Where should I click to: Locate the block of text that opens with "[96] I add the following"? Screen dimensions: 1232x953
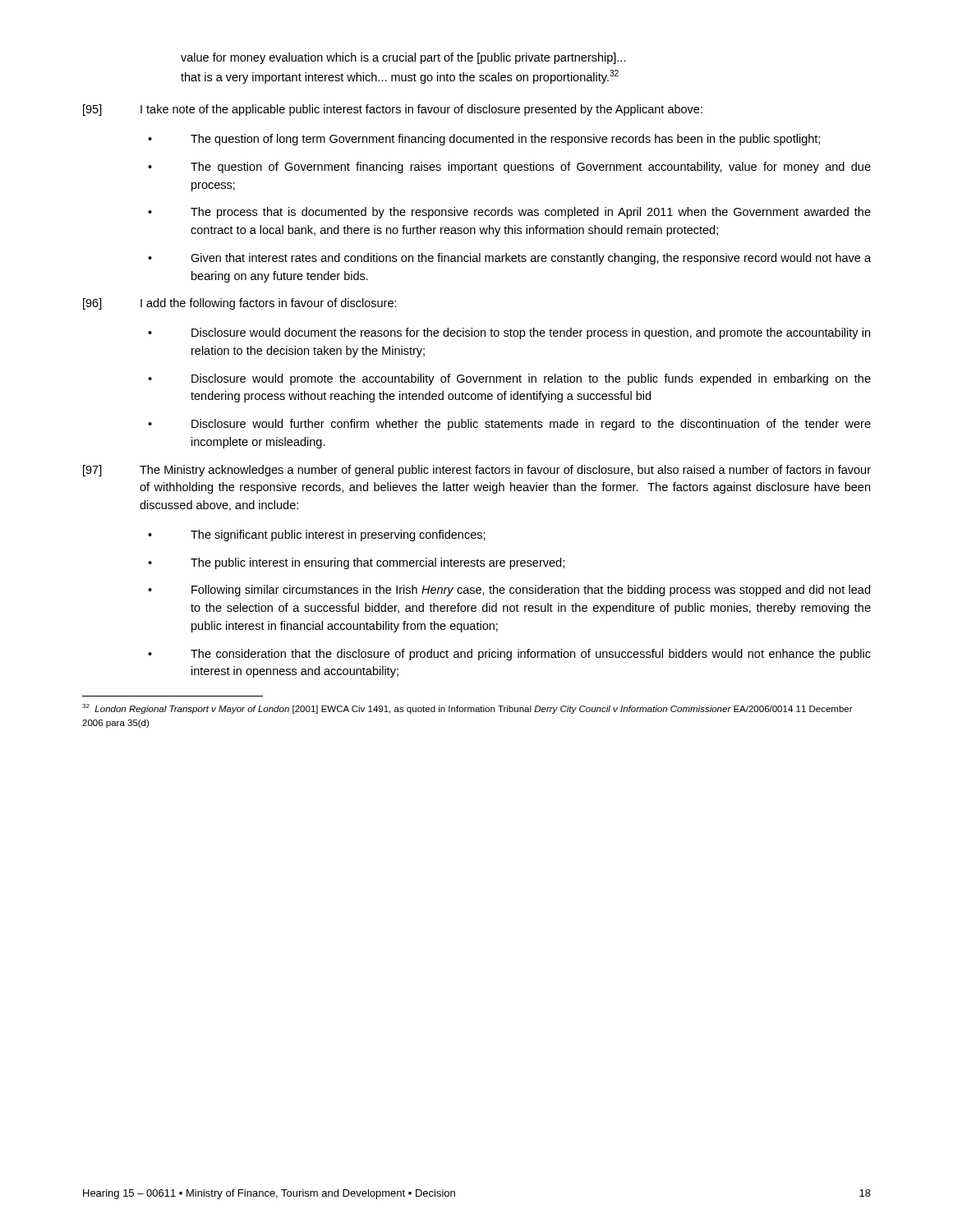point(240,304)
